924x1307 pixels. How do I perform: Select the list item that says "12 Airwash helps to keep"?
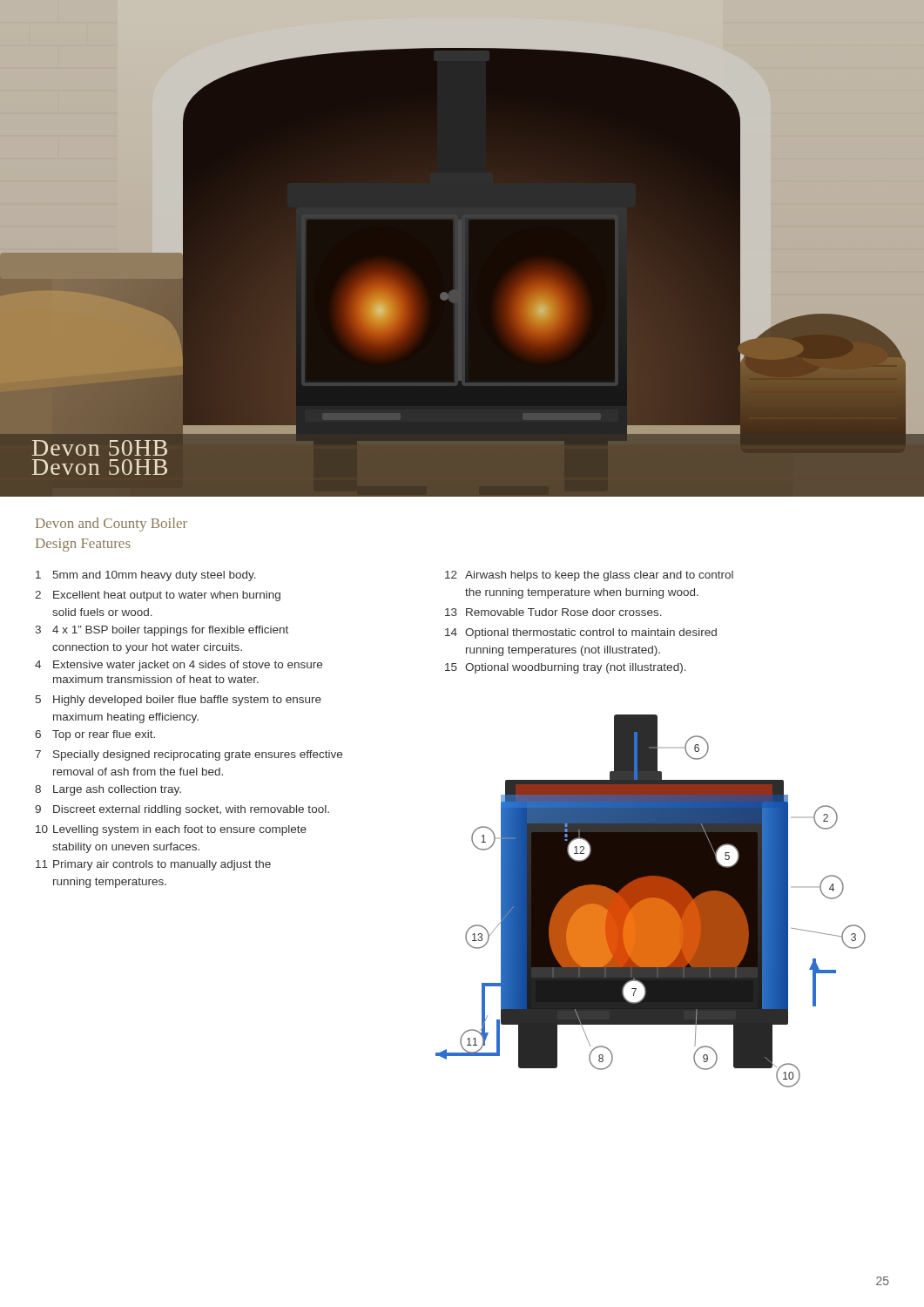589,583
